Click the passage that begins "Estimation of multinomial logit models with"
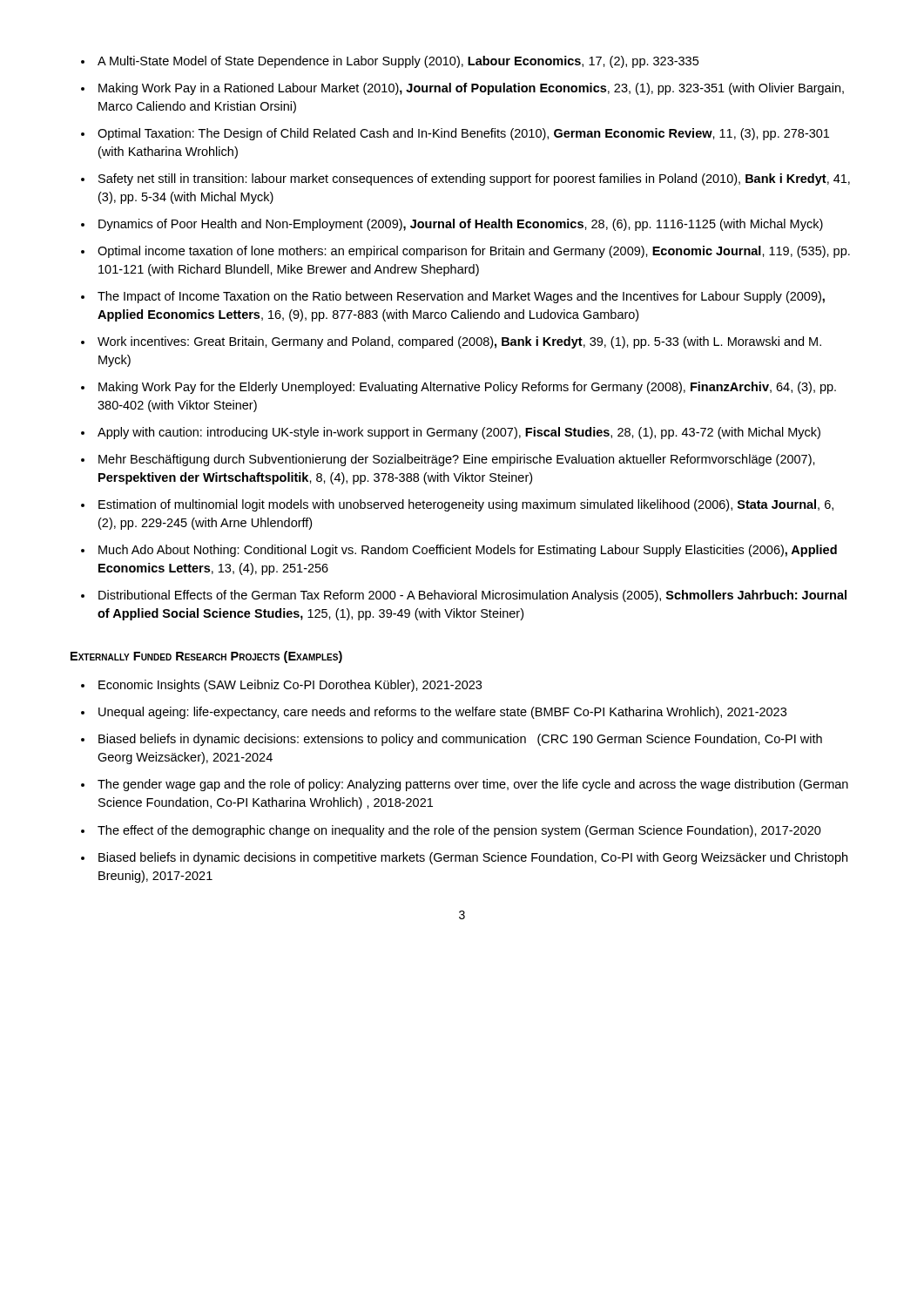Screen dimensions: 1307x924 (x=466, y=514)
